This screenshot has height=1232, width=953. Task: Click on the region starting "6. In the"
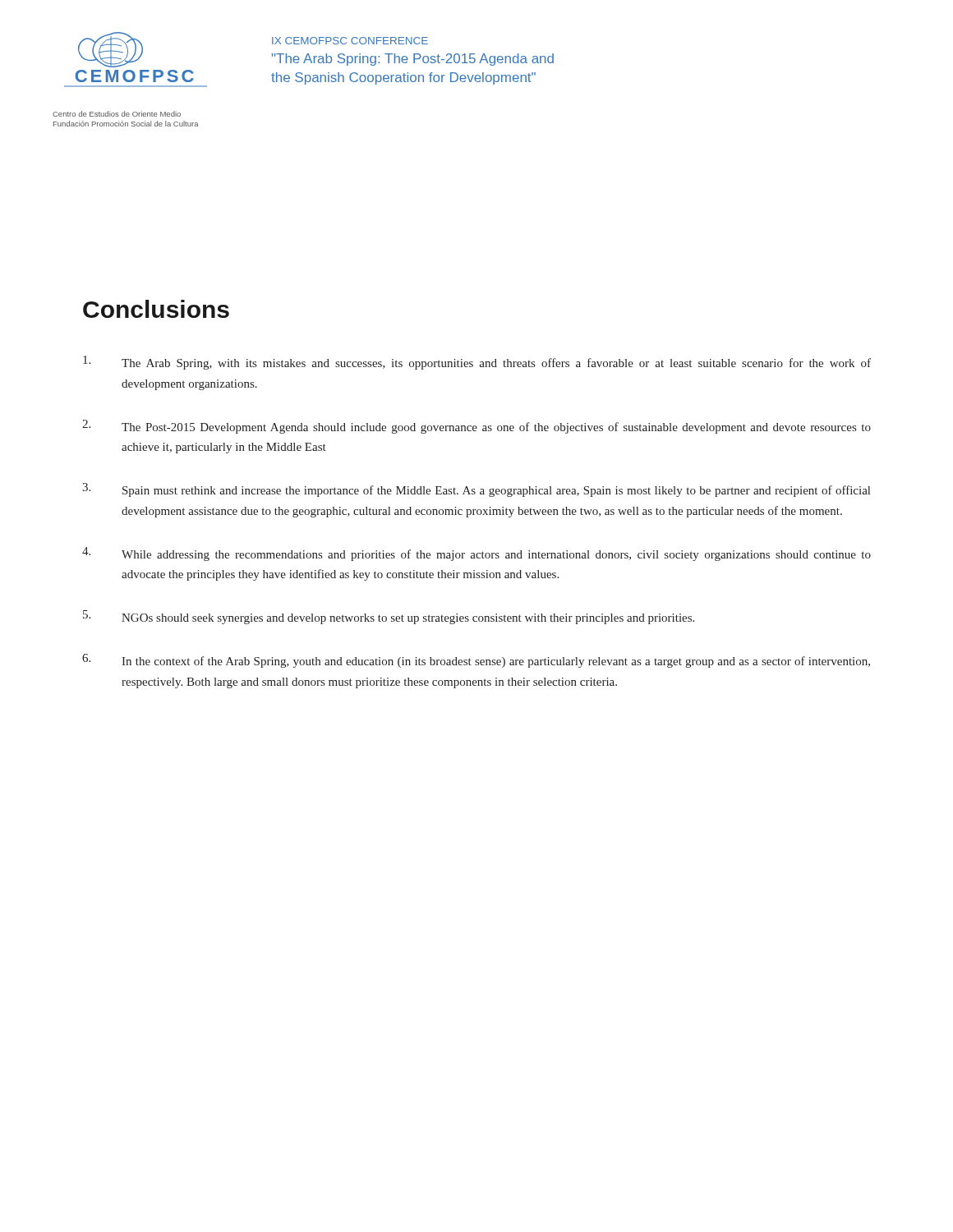476,671
